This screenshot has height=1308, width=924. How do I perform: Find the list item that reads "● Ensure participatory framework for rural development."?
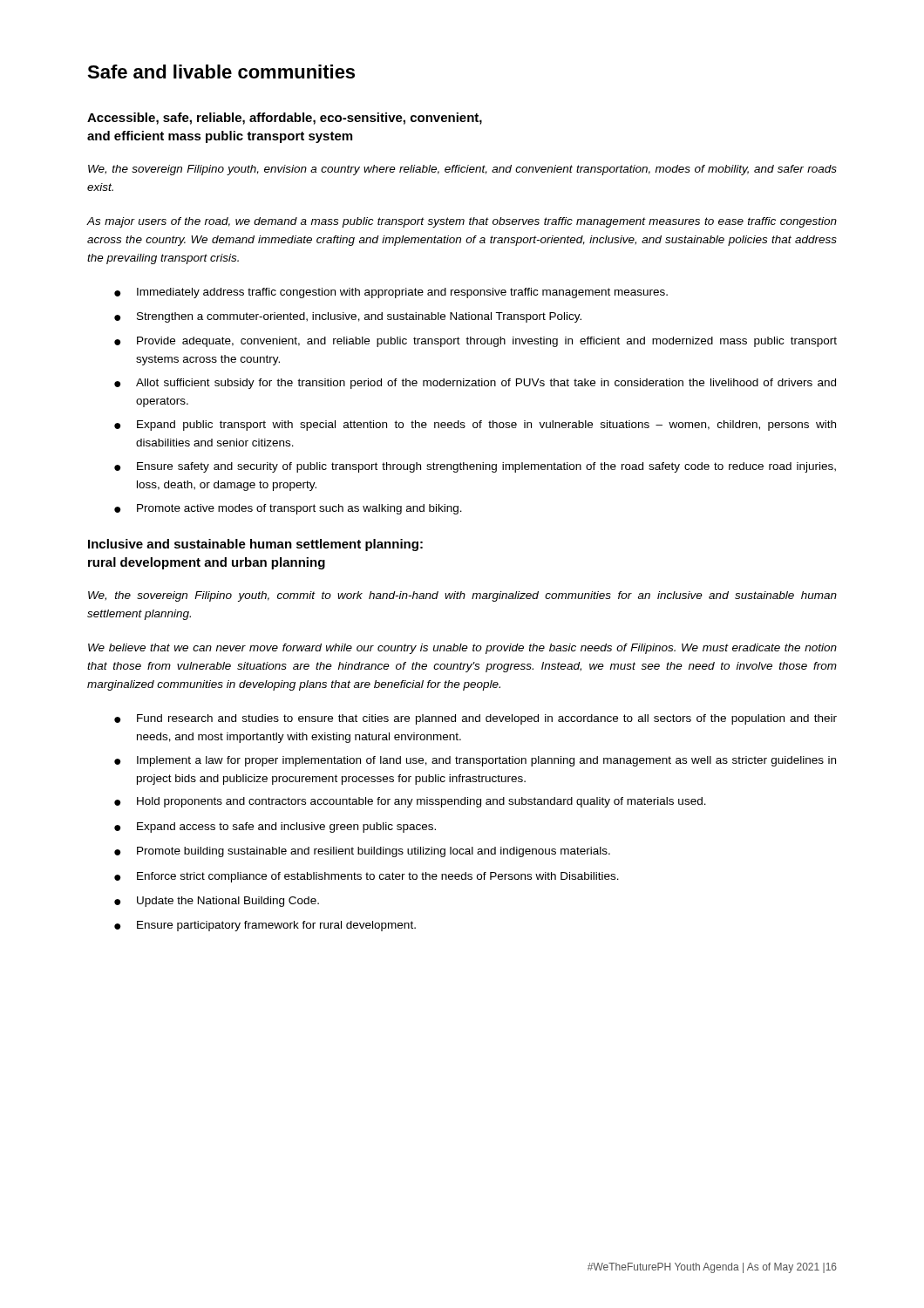click(x=265, y=927)
